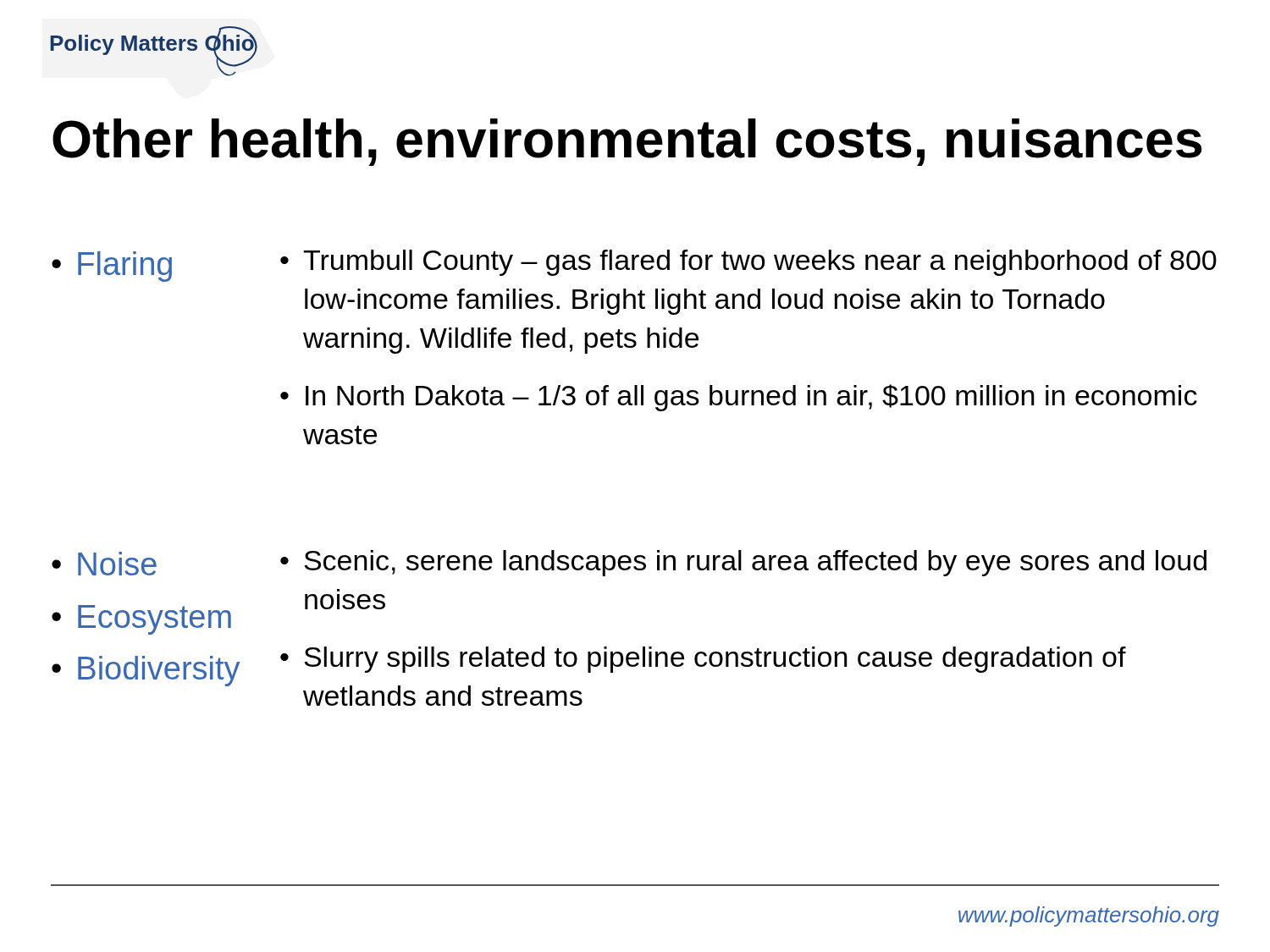
Task: Point to the region starting "• Trumbull County"
Action: coord(749,299)
